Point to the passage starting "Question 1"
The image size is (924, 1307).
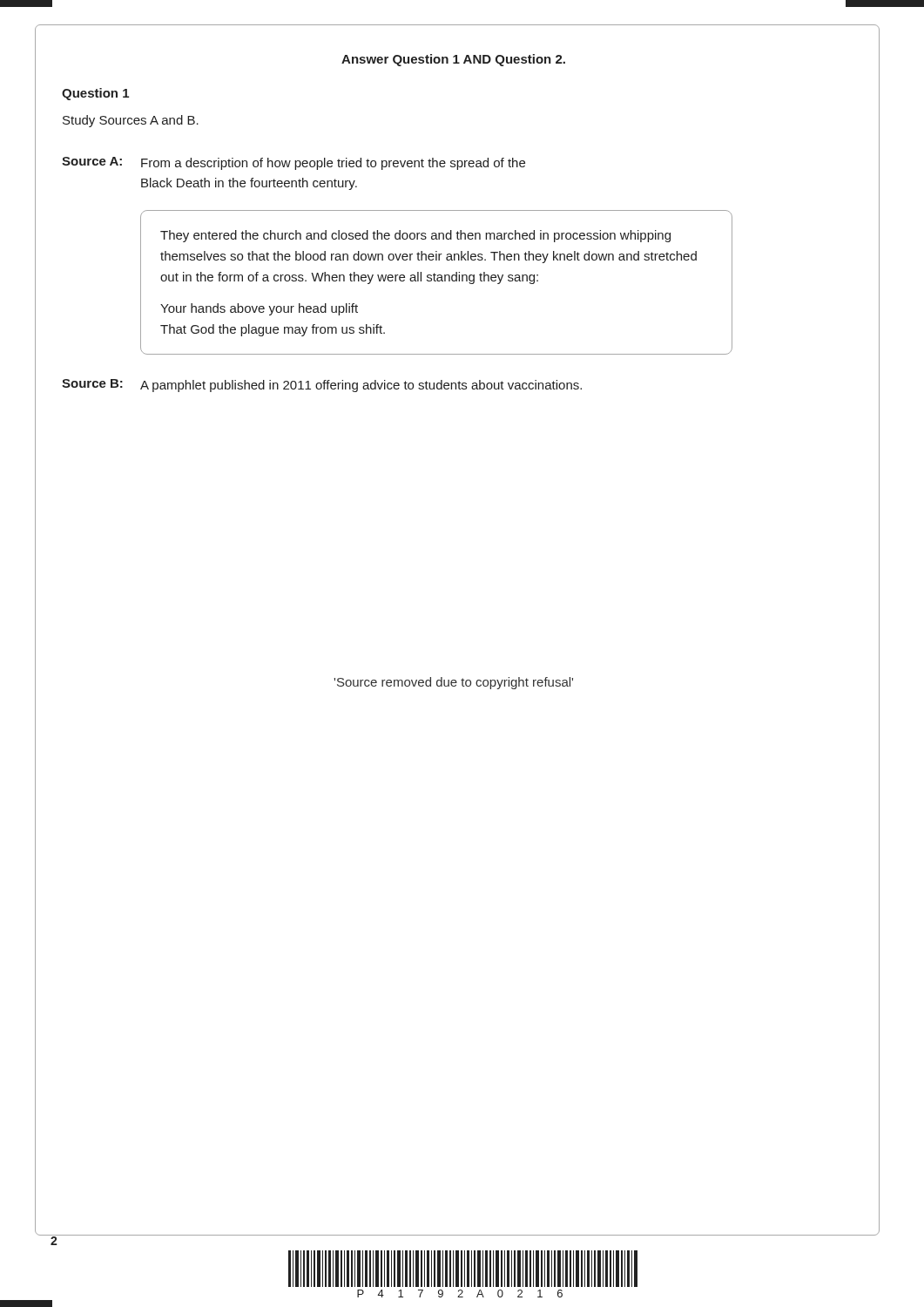(96, 93)
